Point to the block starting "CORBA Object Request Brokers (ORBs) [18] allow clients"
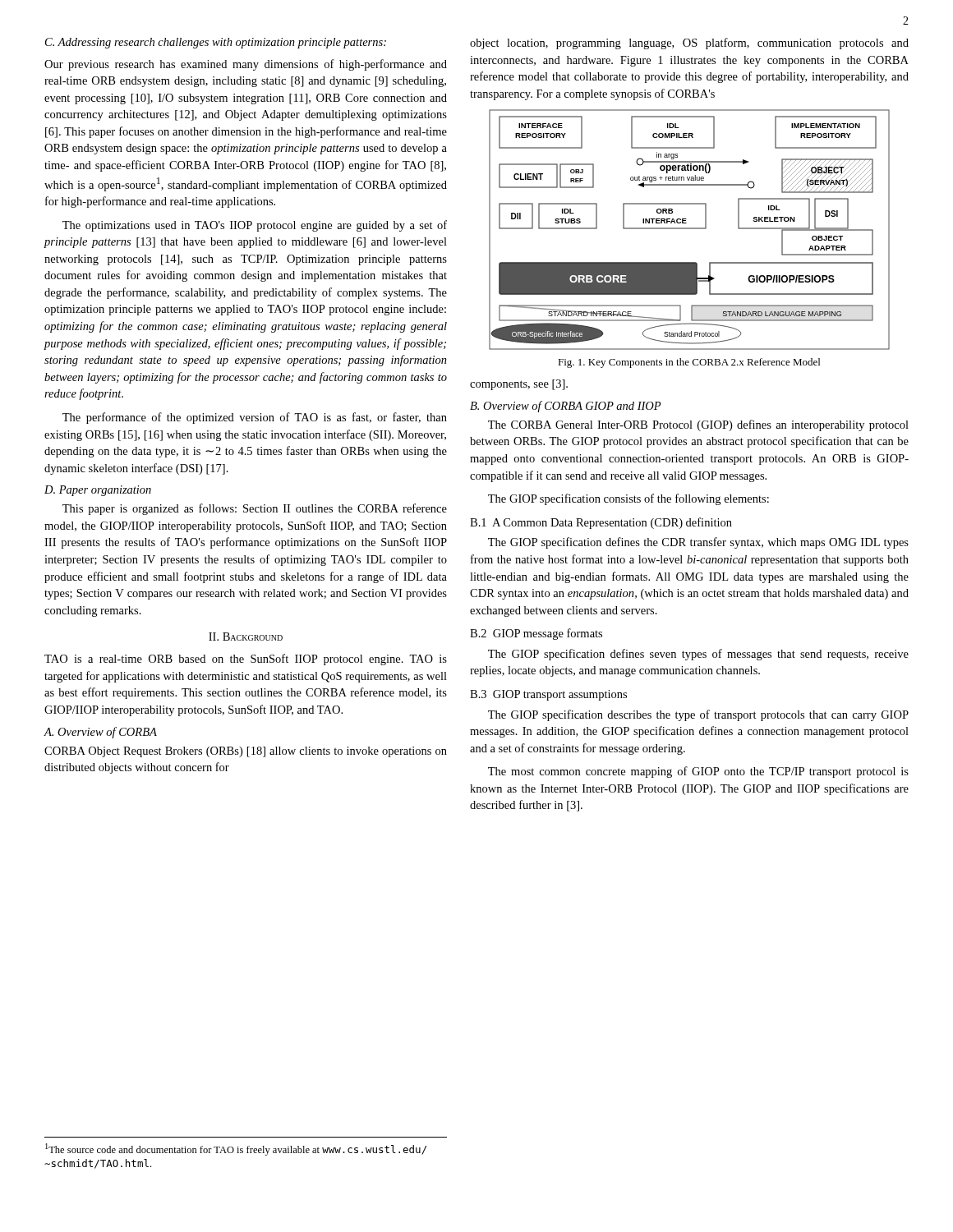Viewport: 953px width, 1232px height. [246, 759]
